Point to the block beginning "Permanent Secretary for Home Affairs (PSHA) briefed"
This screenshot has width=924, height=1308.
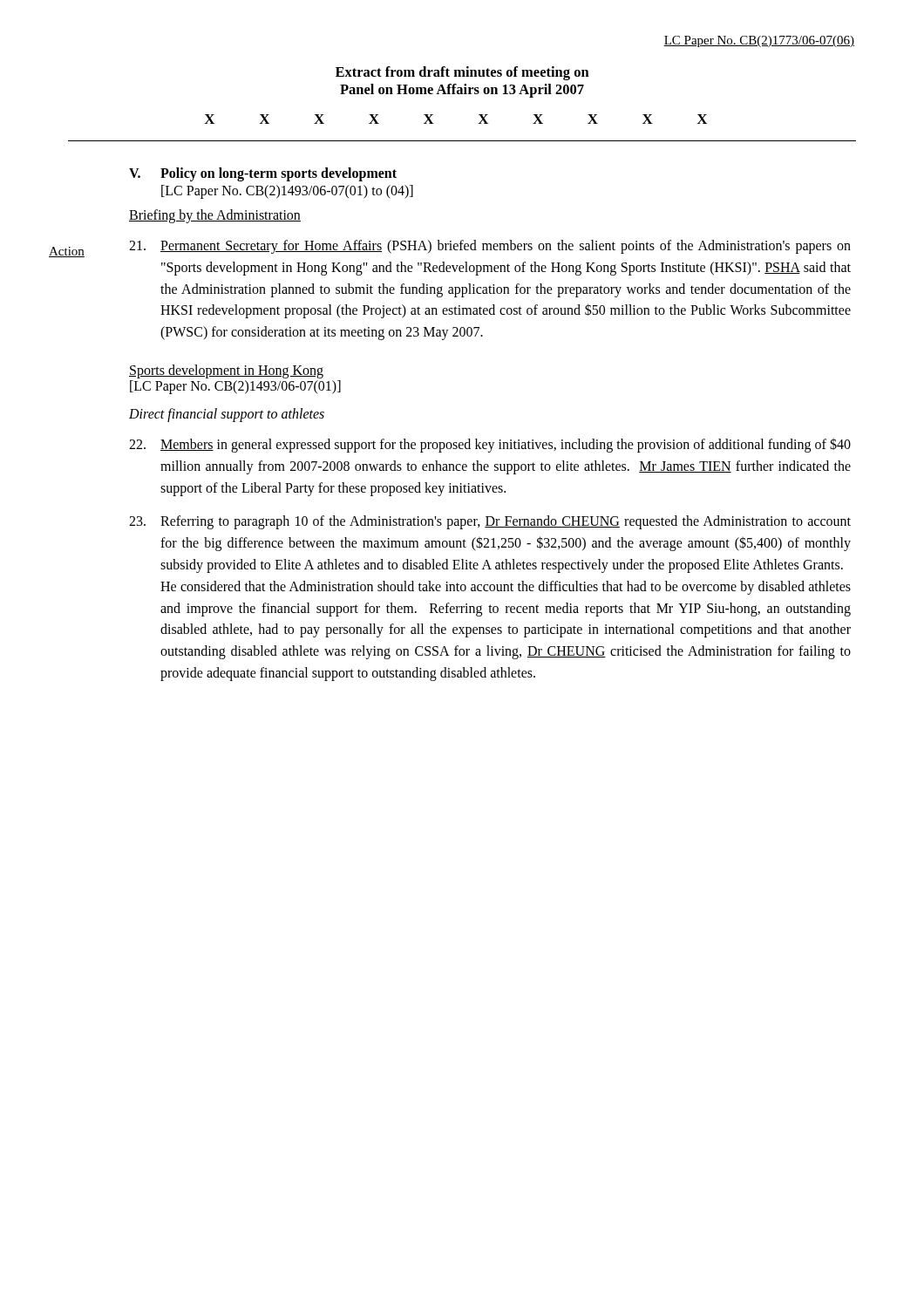(x=490, y=290)
